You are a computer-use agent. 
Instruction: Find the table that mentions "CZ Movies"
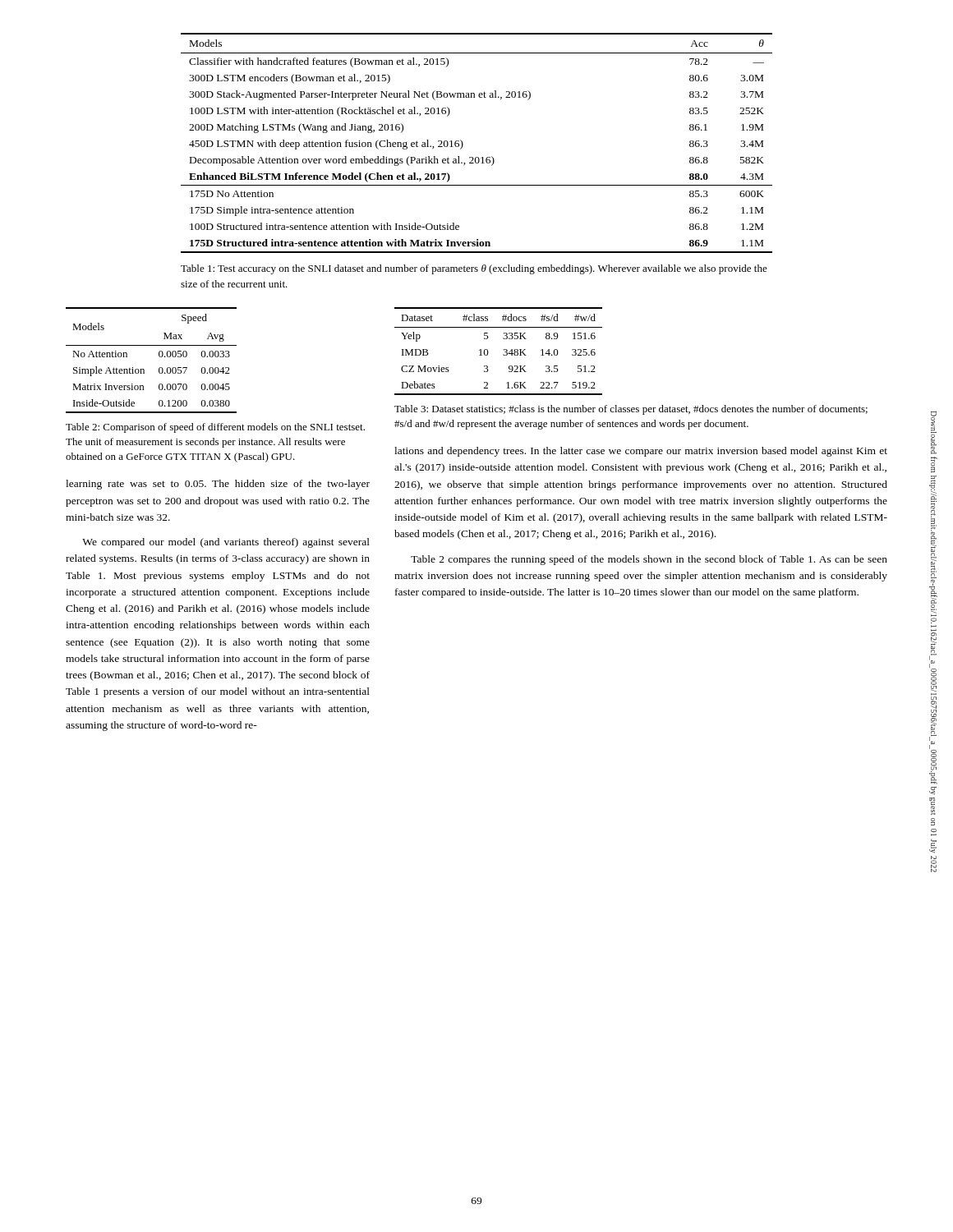pyautogui.click(x=641, y=351)
